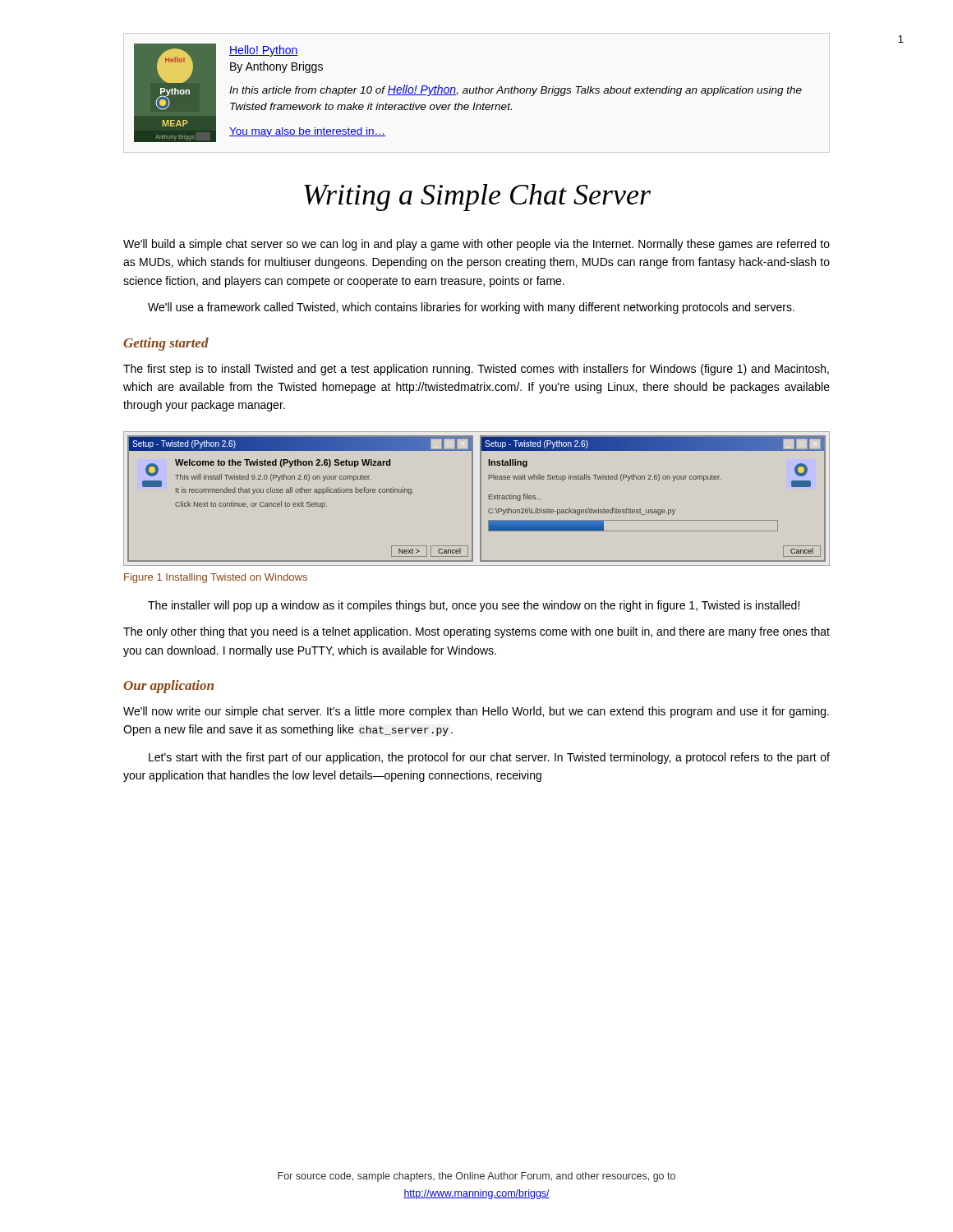Navigate to the region starting "Let's start with"
953x1232 pixels.
click(x=476, y=767)
